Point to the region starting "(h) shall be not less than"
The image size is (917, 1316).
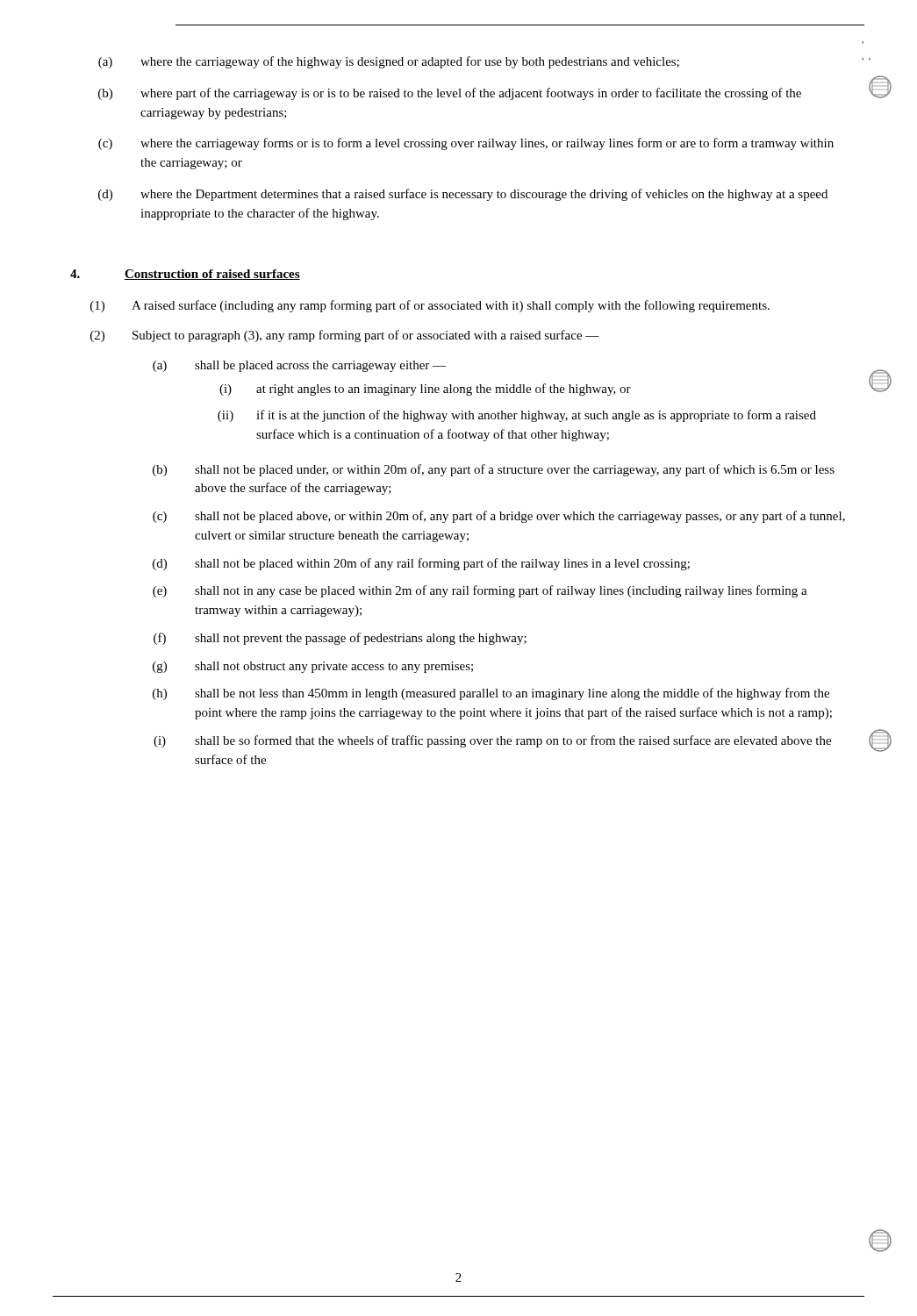486,704
